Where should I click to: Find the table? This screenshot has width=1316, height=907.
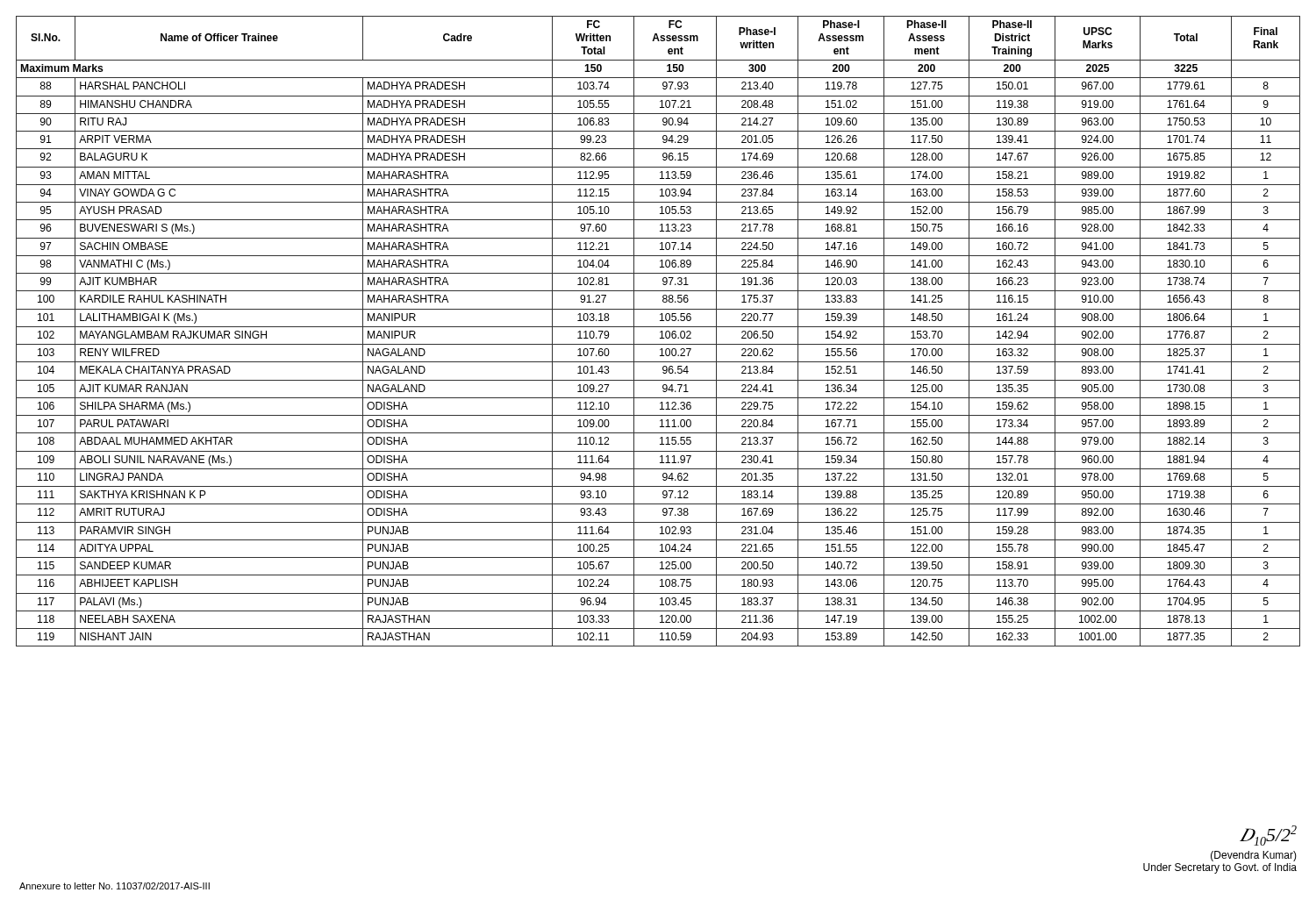[x=658, y=331]
